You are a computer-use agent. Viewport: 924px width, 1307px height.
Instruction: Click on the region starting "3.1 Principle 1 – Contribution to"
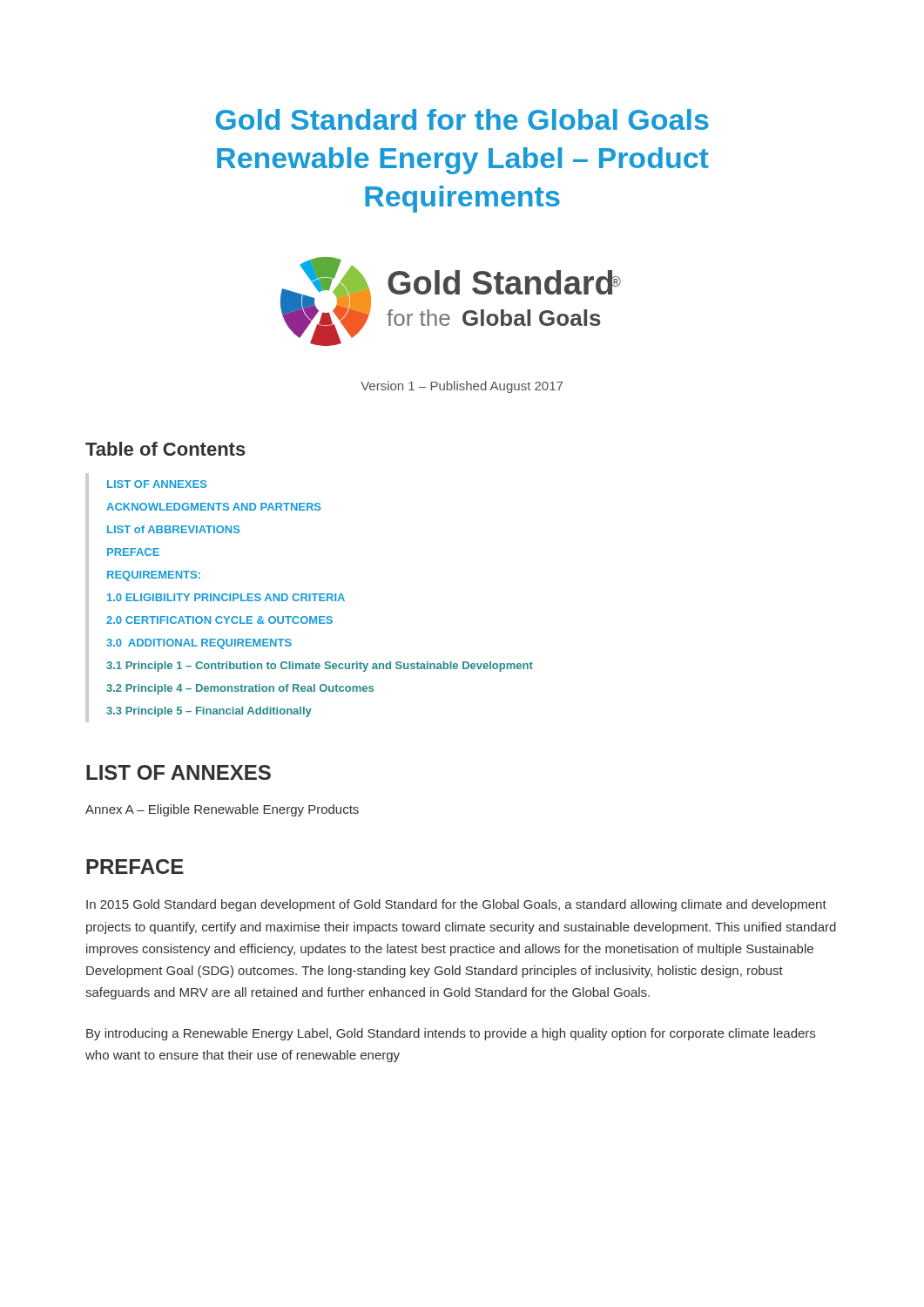(x=320, y=665)
